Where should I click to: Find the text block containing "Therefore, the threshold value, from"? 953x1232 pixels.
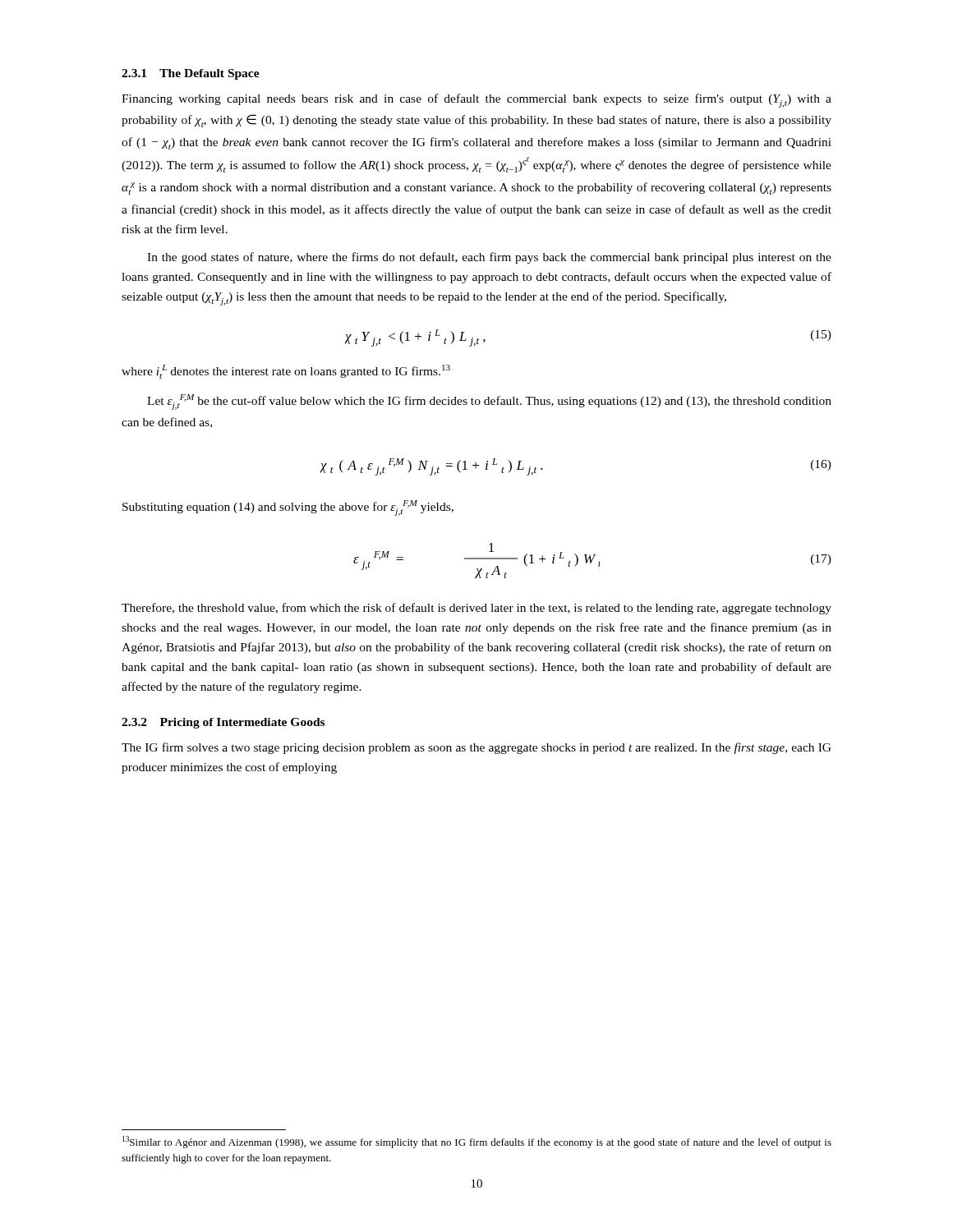(x=476, y=647)
